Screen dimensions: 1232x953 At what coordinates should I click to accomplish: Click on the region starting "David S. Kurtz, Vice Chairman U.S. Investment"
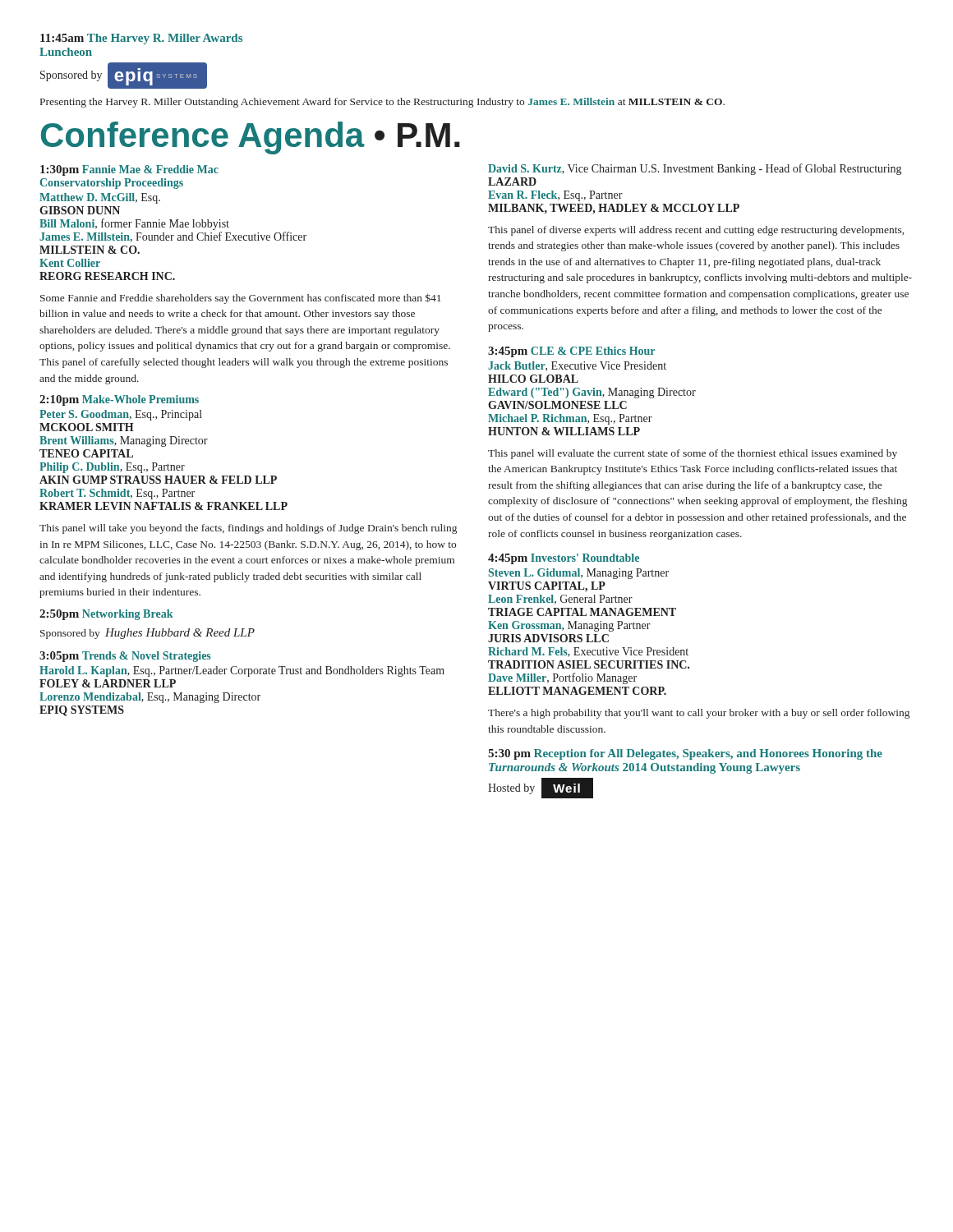695,169
